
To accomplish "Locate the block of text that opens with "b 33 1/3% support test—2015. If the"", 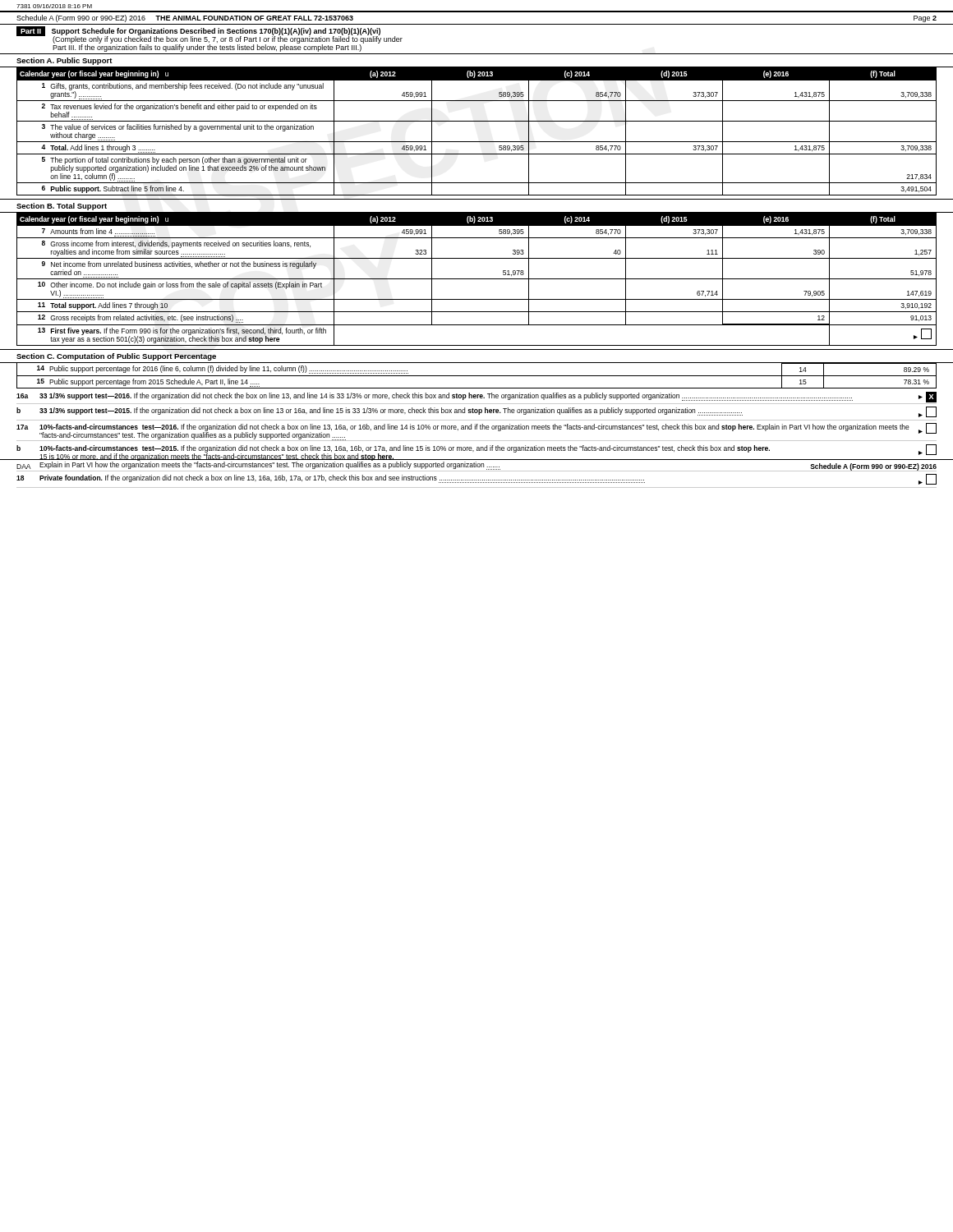I will tap(476, 412).
